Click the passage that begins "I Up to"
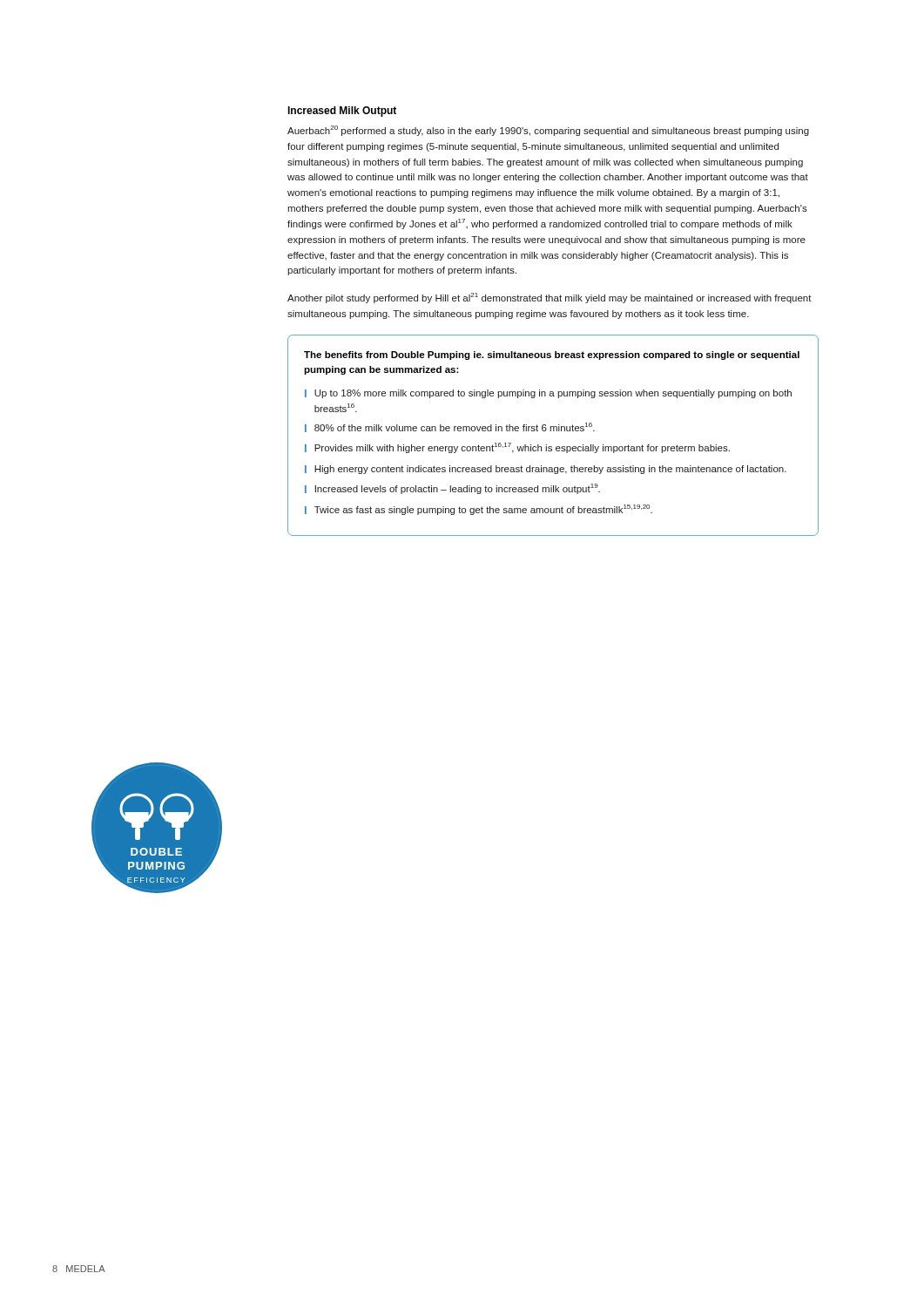 coord(553,401)
